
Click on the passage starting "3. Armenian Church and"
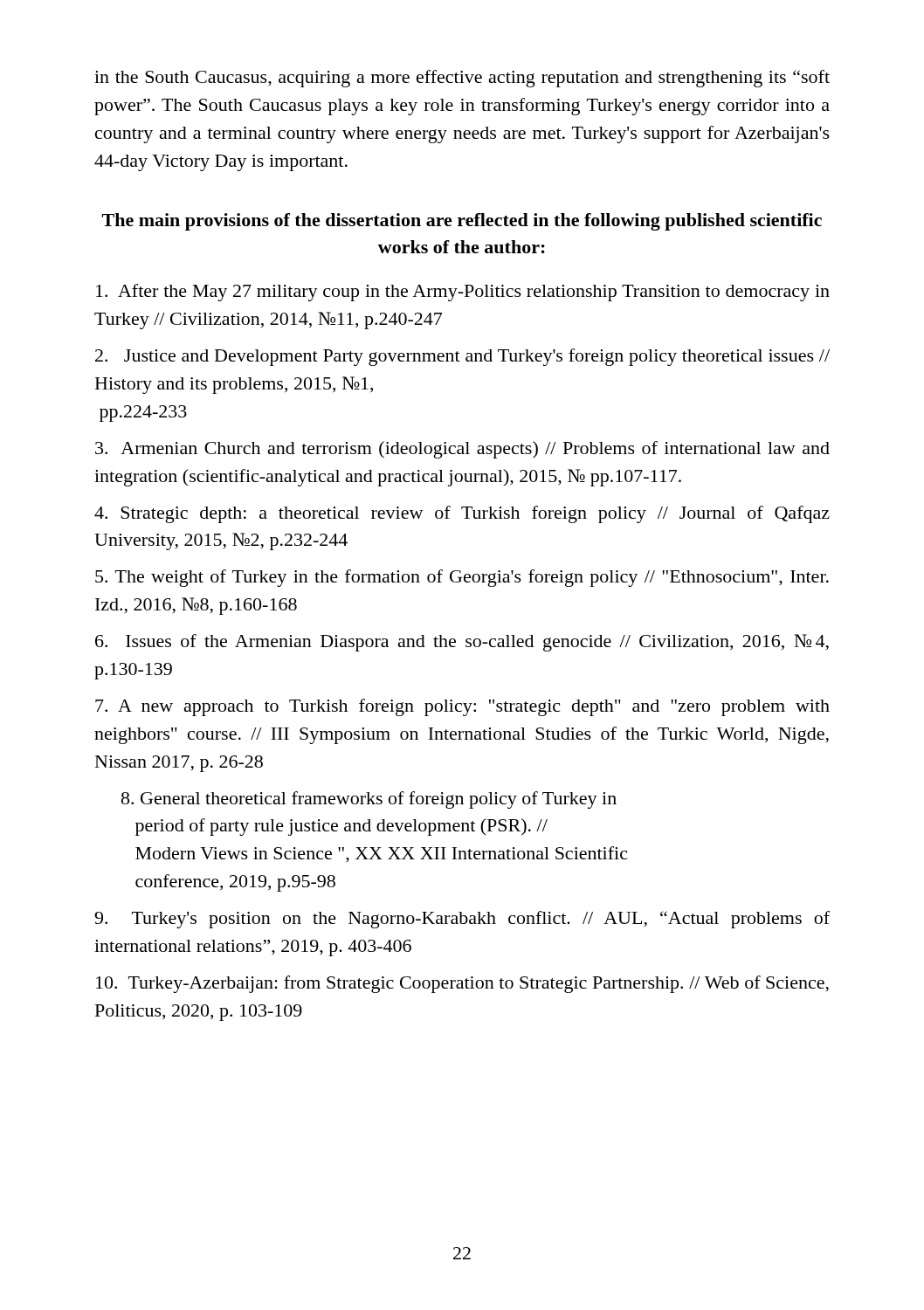pyautogui.click(x=462, y=461)
